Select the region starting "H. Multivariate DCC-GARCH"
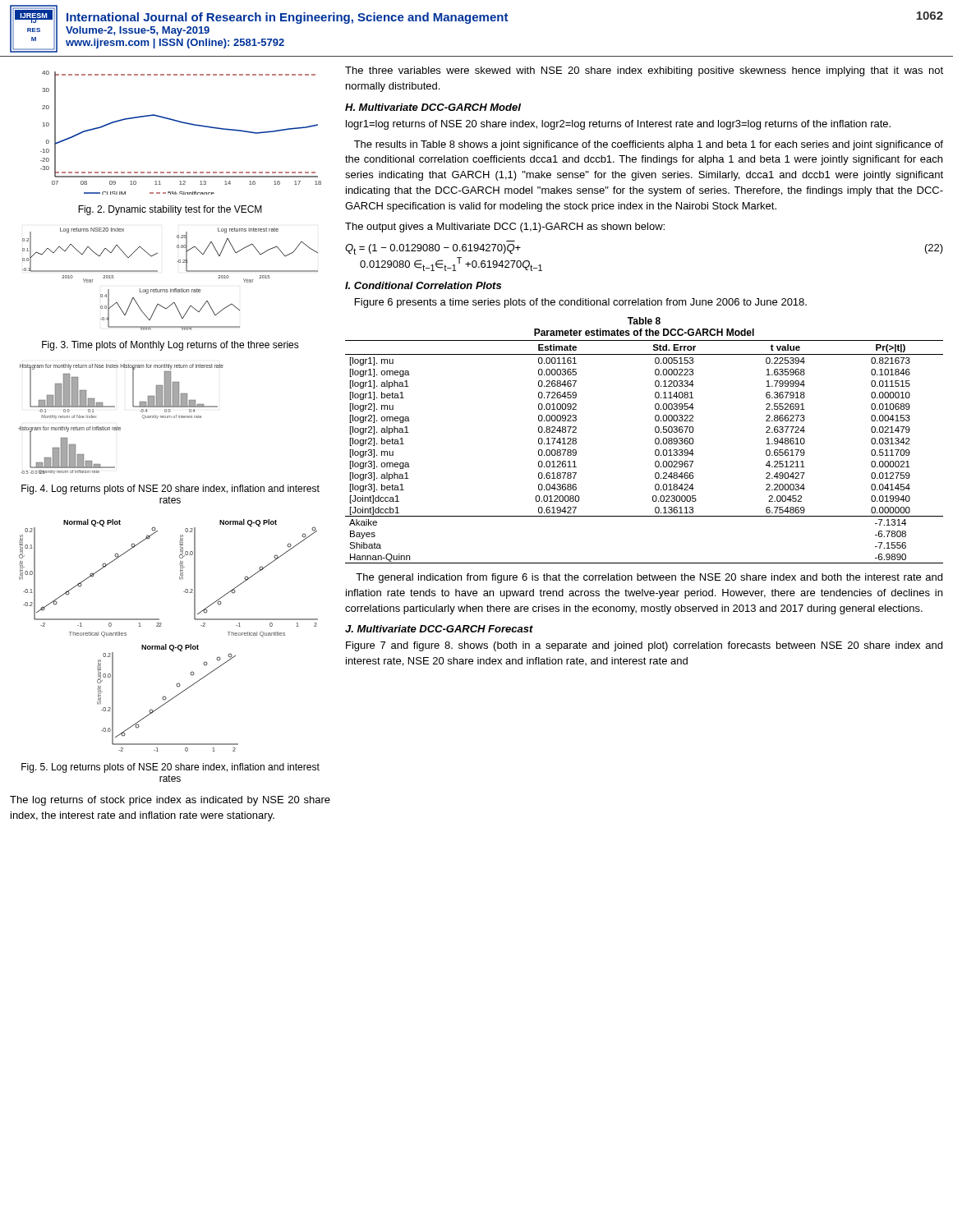 [x=433, y=107]
